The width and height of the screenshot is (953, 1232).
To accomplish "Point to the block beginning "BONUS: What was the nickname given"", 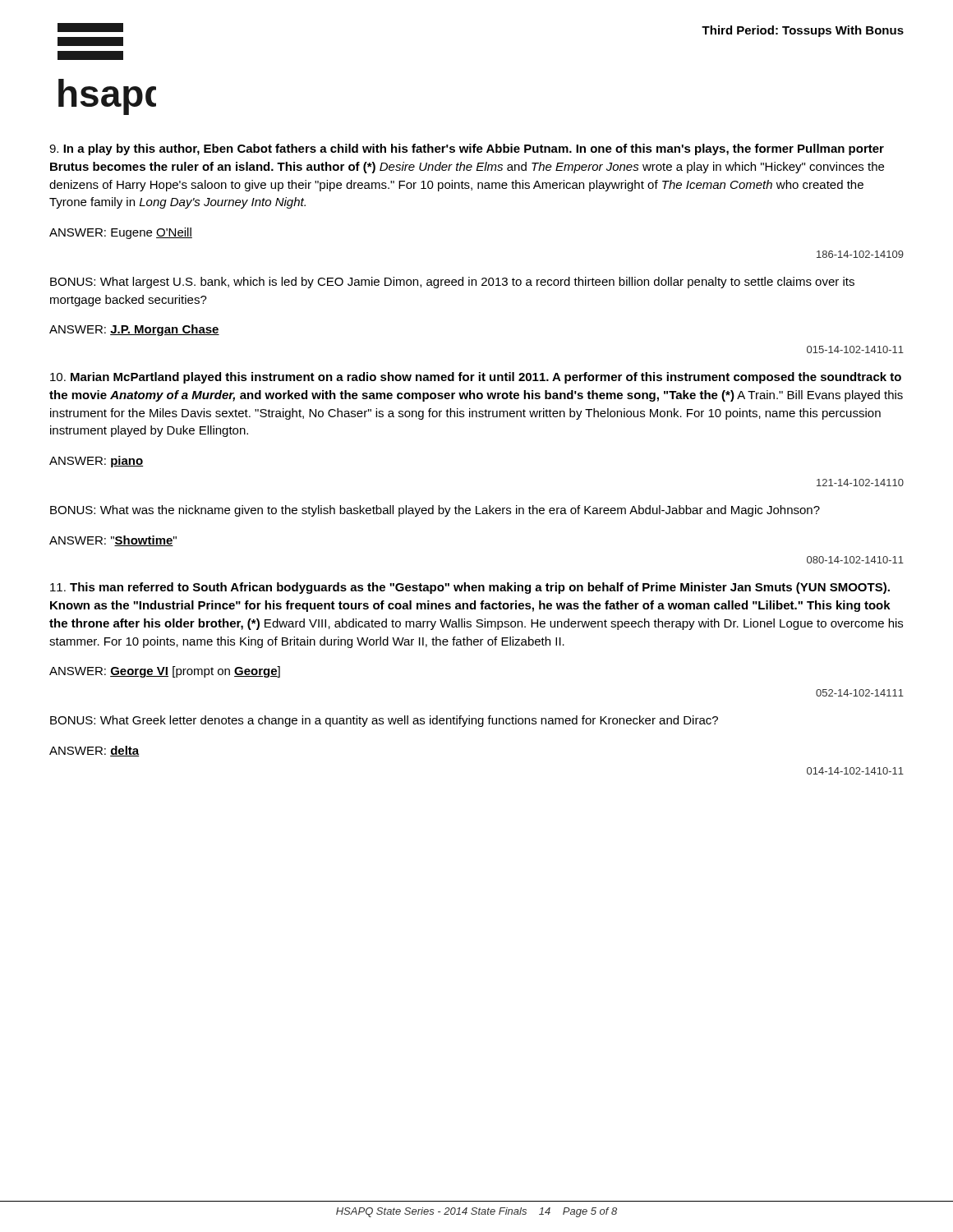I will [476, 525].
